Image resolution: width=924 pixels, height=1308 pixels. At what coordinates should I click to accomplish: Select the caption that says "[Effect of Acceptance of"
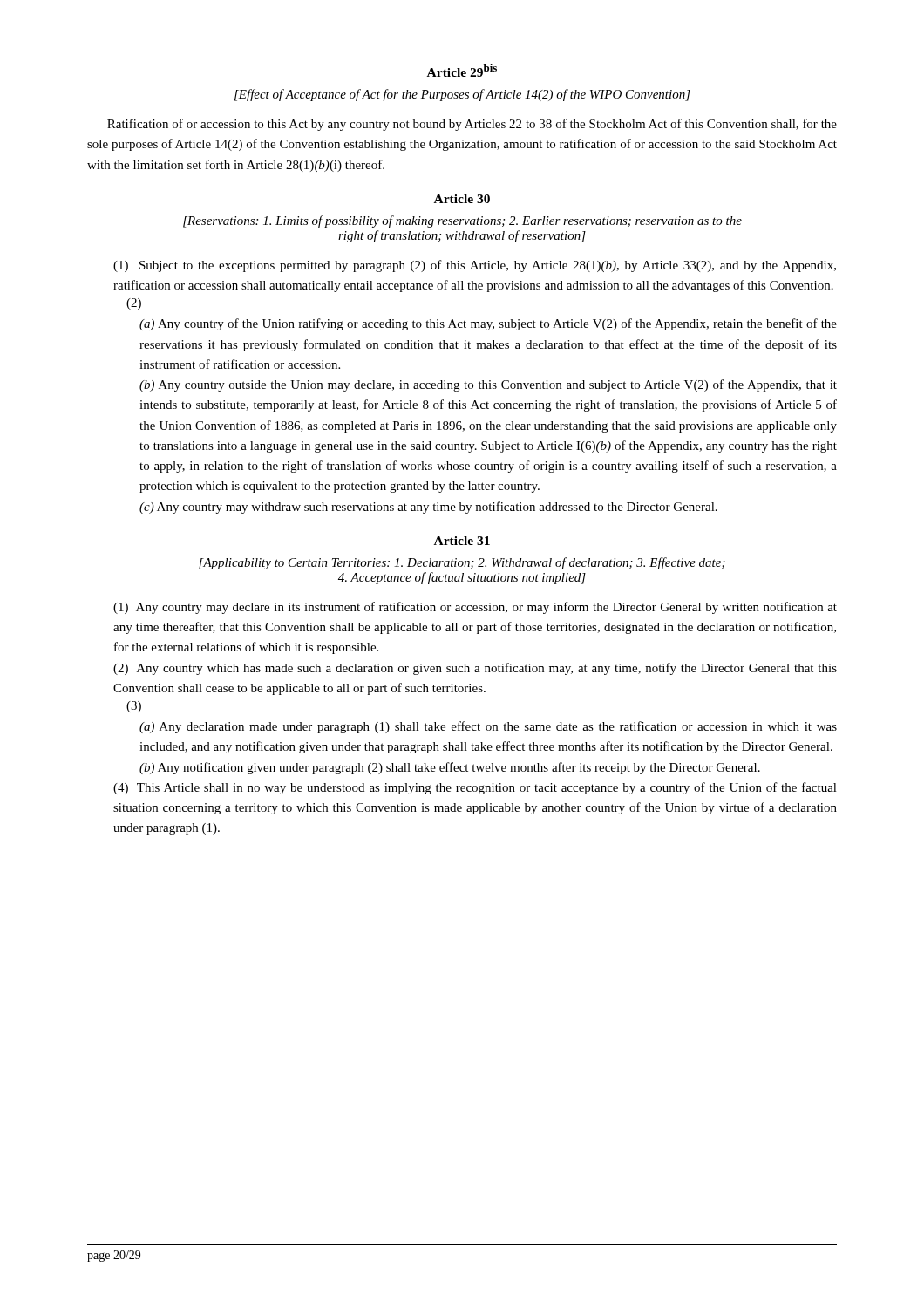[x=462, y=94]
